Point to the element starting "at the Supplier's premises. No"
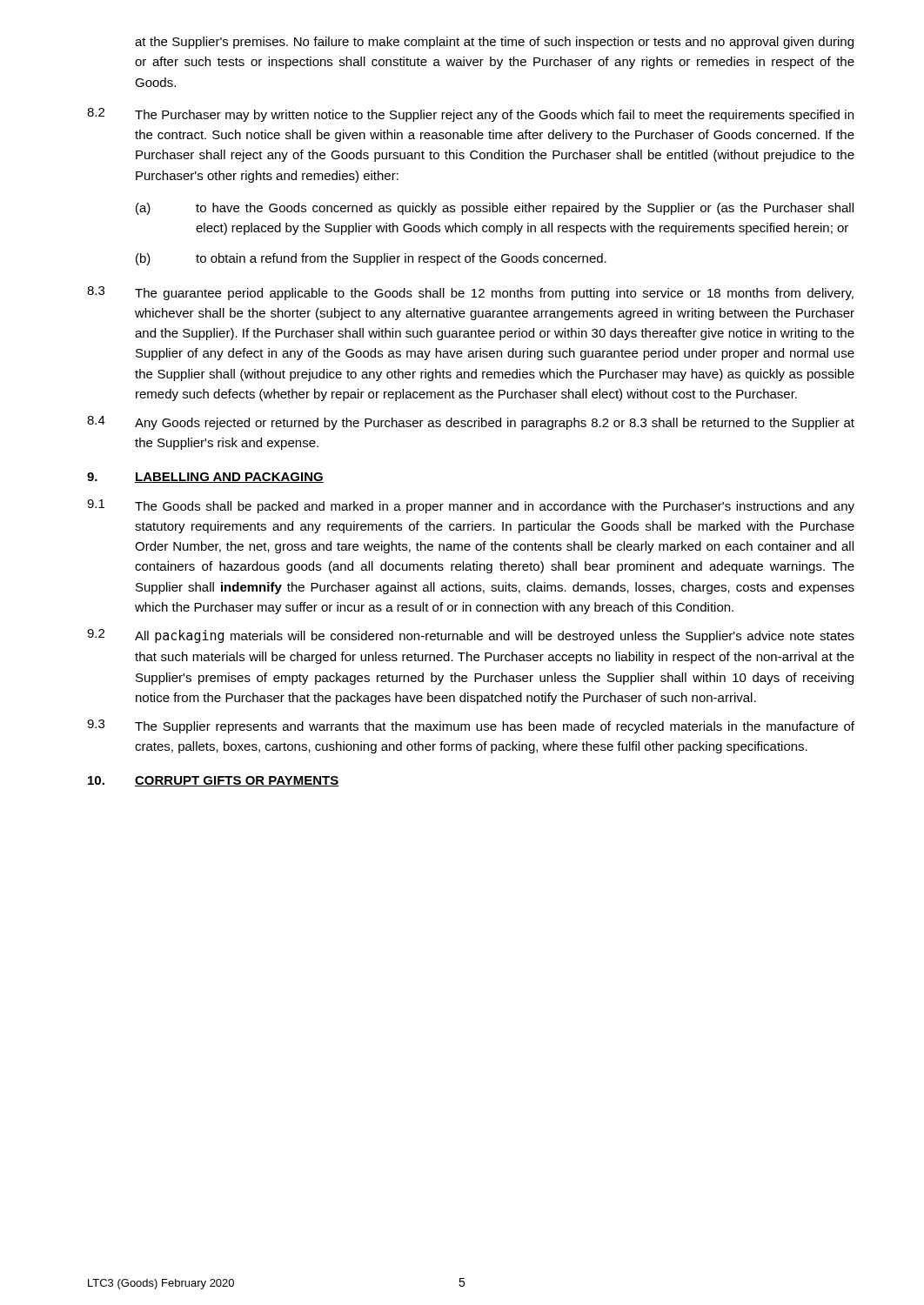The width and height of the screenshot is (924, 1305). tap(495, 62)
